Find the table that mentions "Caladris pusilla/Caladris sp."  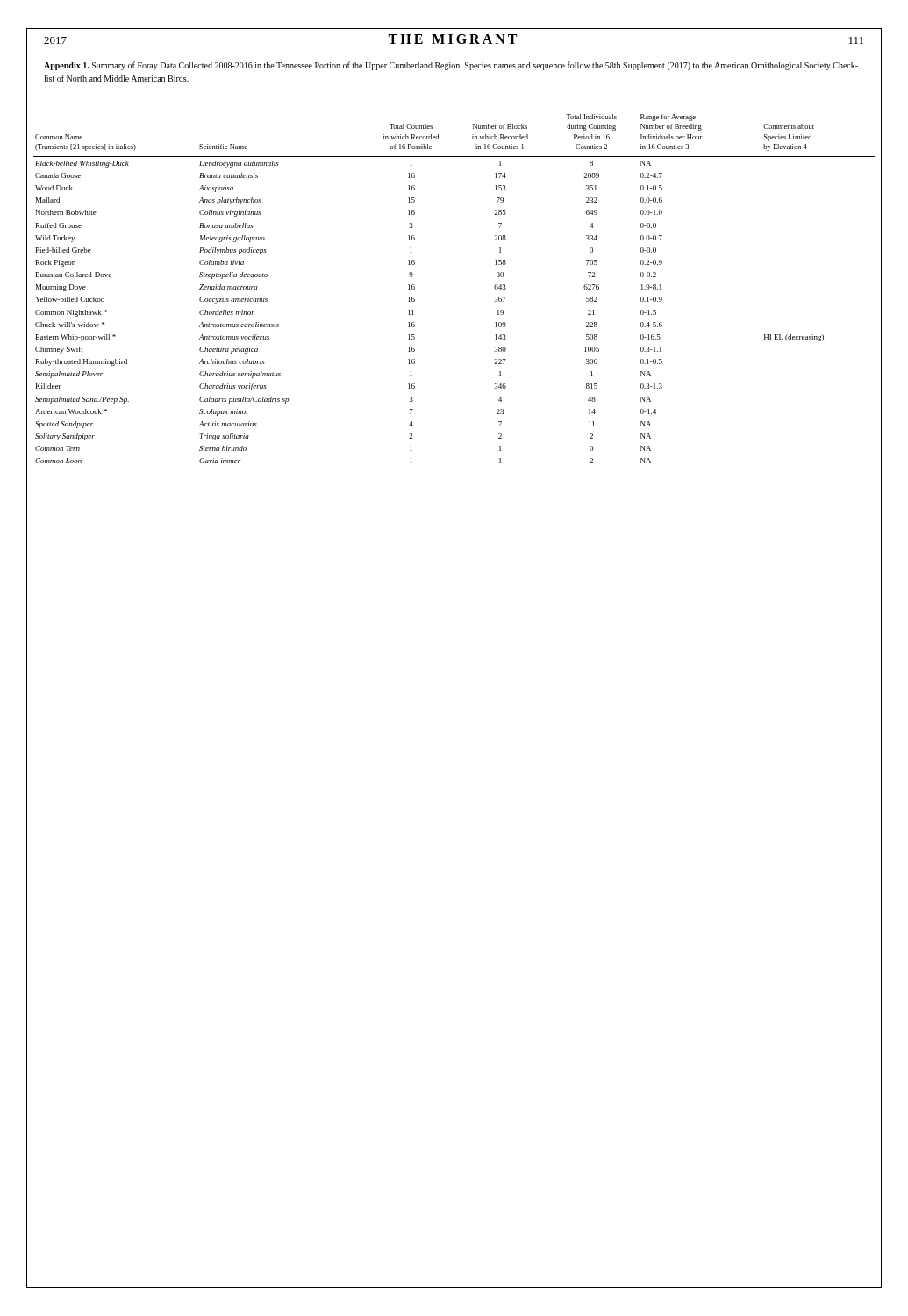[x=454, y=289]
